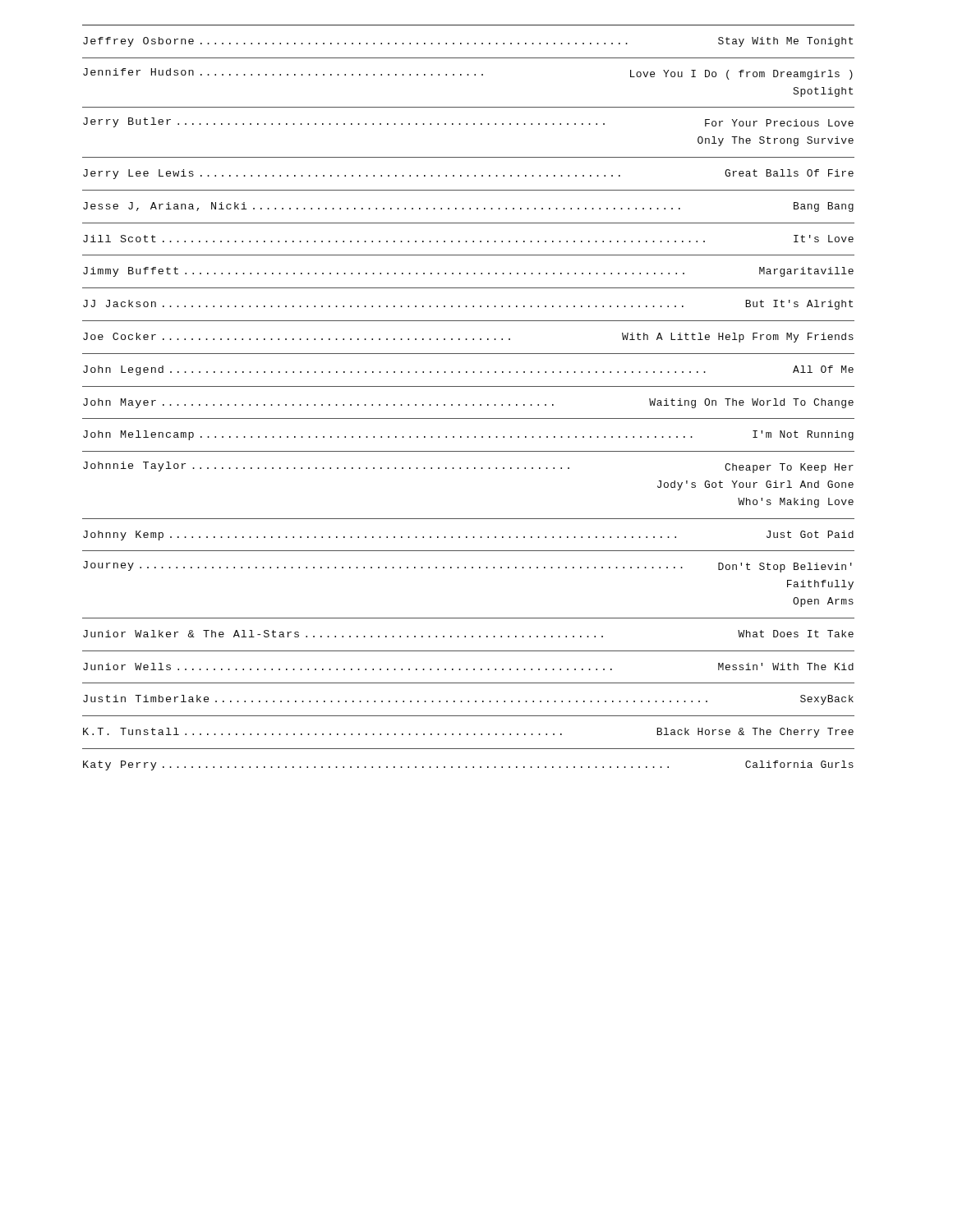This screenshot has width=953, height=1232.
Task: Locate the text "Jill Scott ............................................................................ It's Love"
Action: (x=468, y=240)
